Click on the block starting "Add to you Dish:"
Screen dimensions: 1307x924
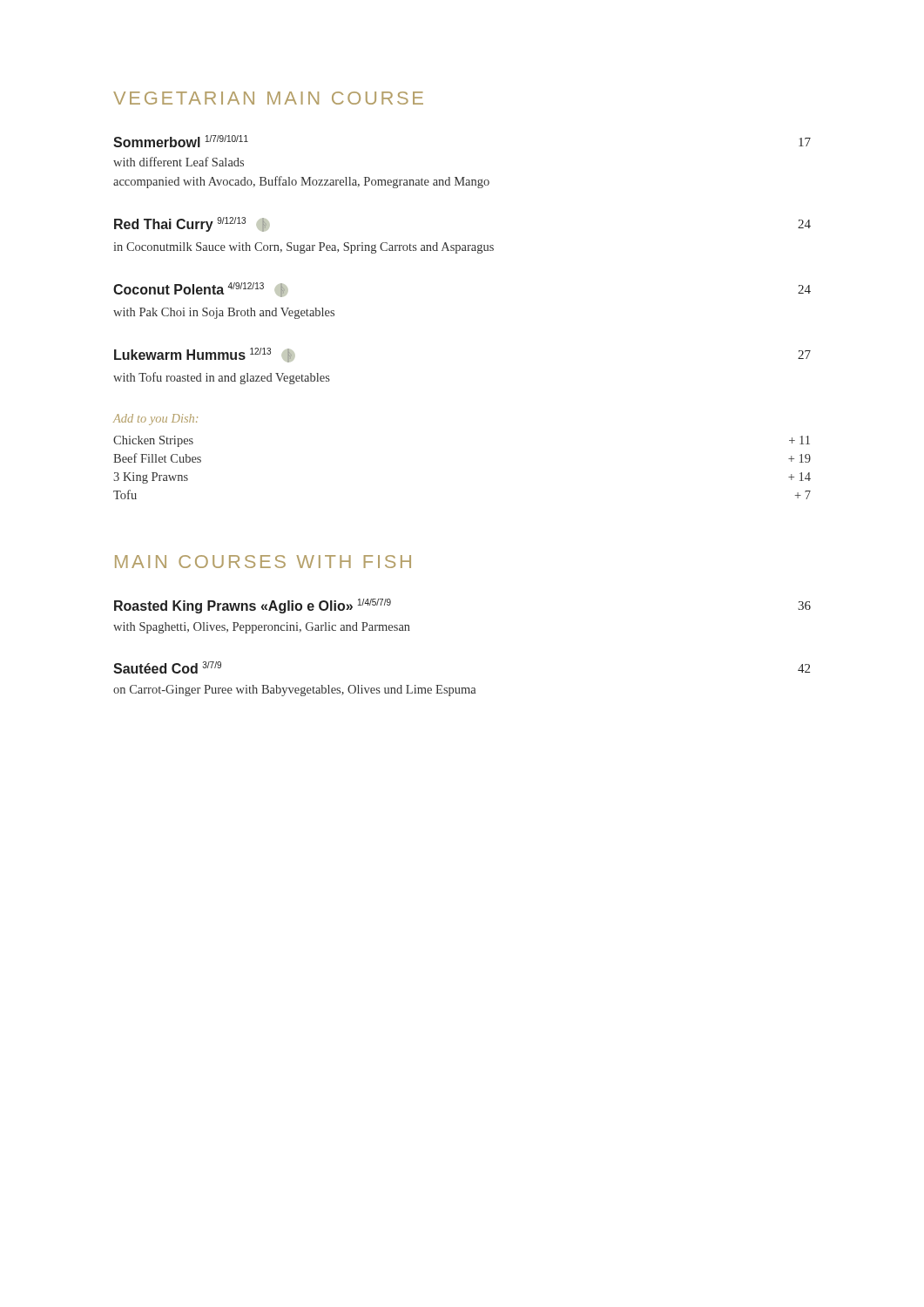click(x=156, y=419)
